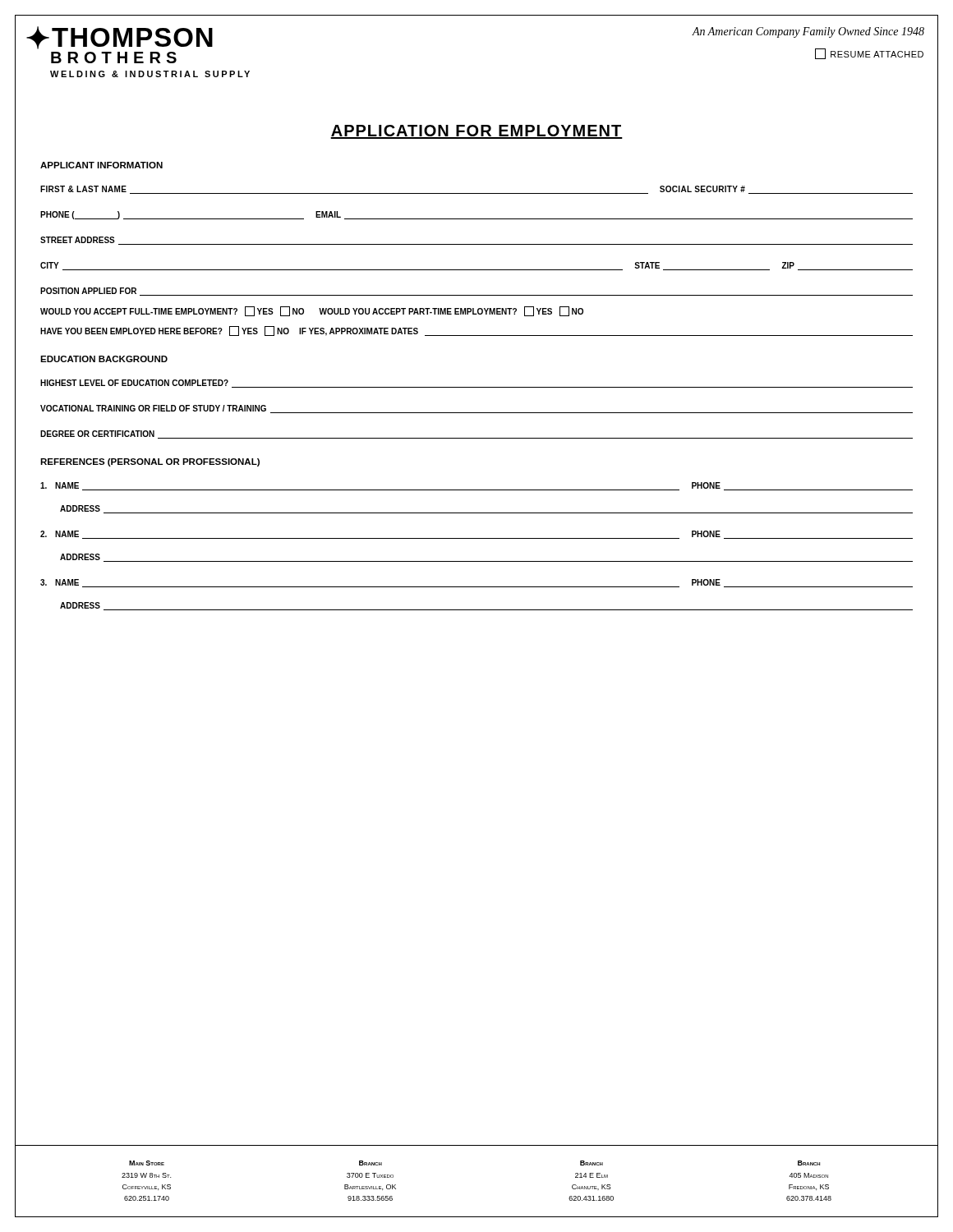This screenshot has width=953, height=1232.
Task: Where does it say "PHONE ( ) EMAIL"?
Action: [476, 213]
